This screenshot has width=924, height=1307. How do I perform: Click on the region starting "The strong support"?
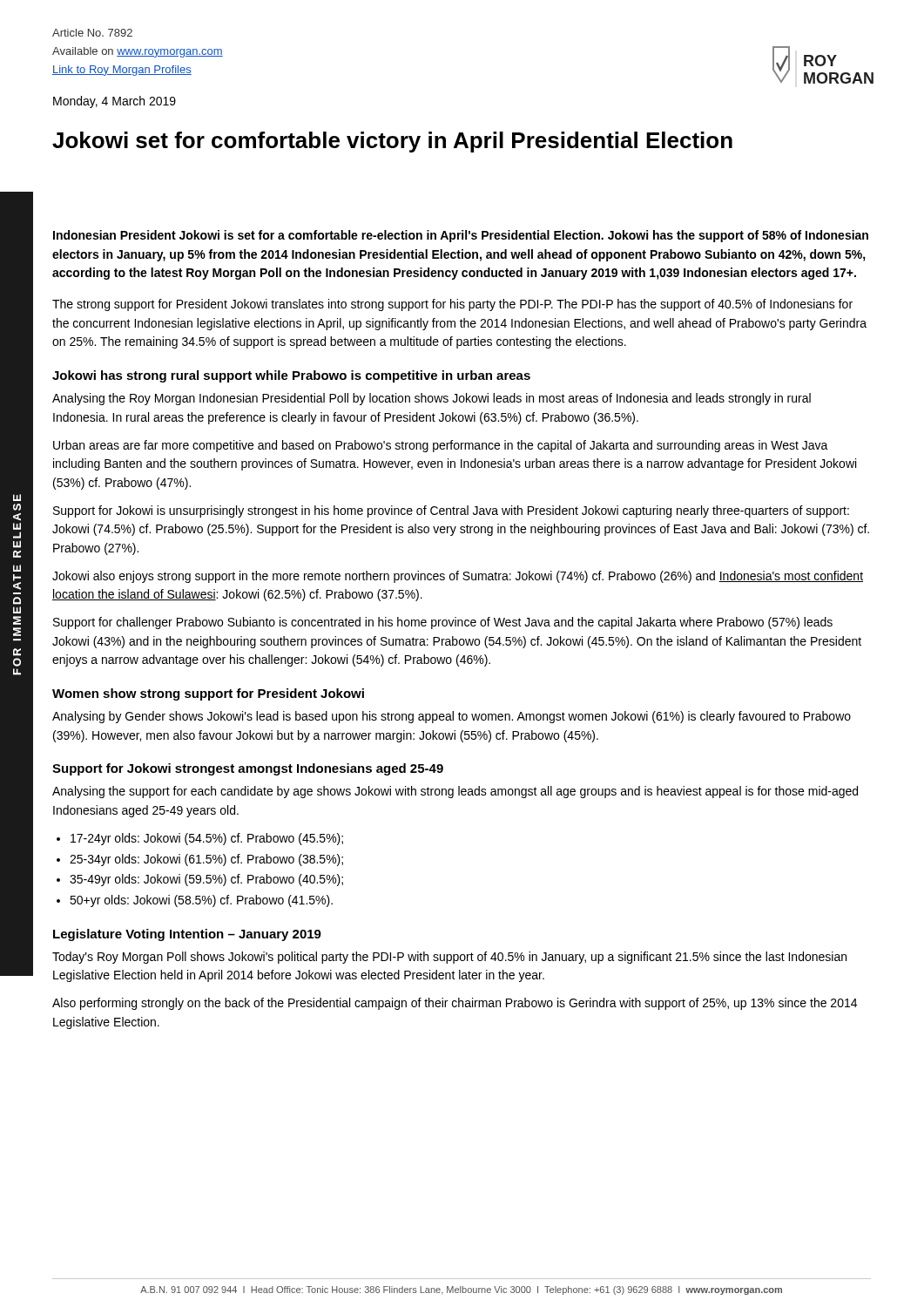click(459, 323)
